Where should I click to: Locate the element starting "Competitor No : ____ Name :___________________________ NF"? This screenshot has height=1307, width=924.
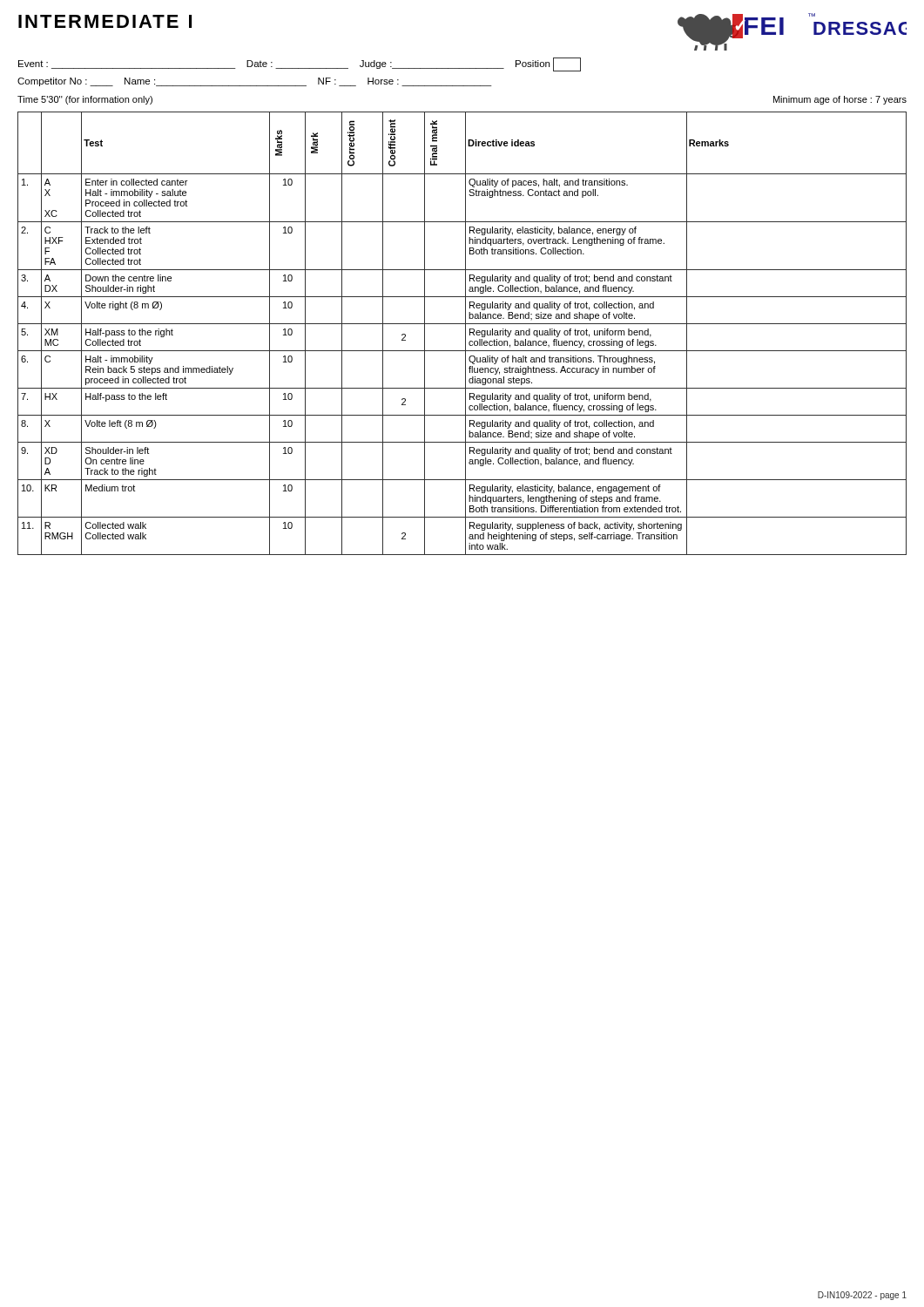coord(254,81)
